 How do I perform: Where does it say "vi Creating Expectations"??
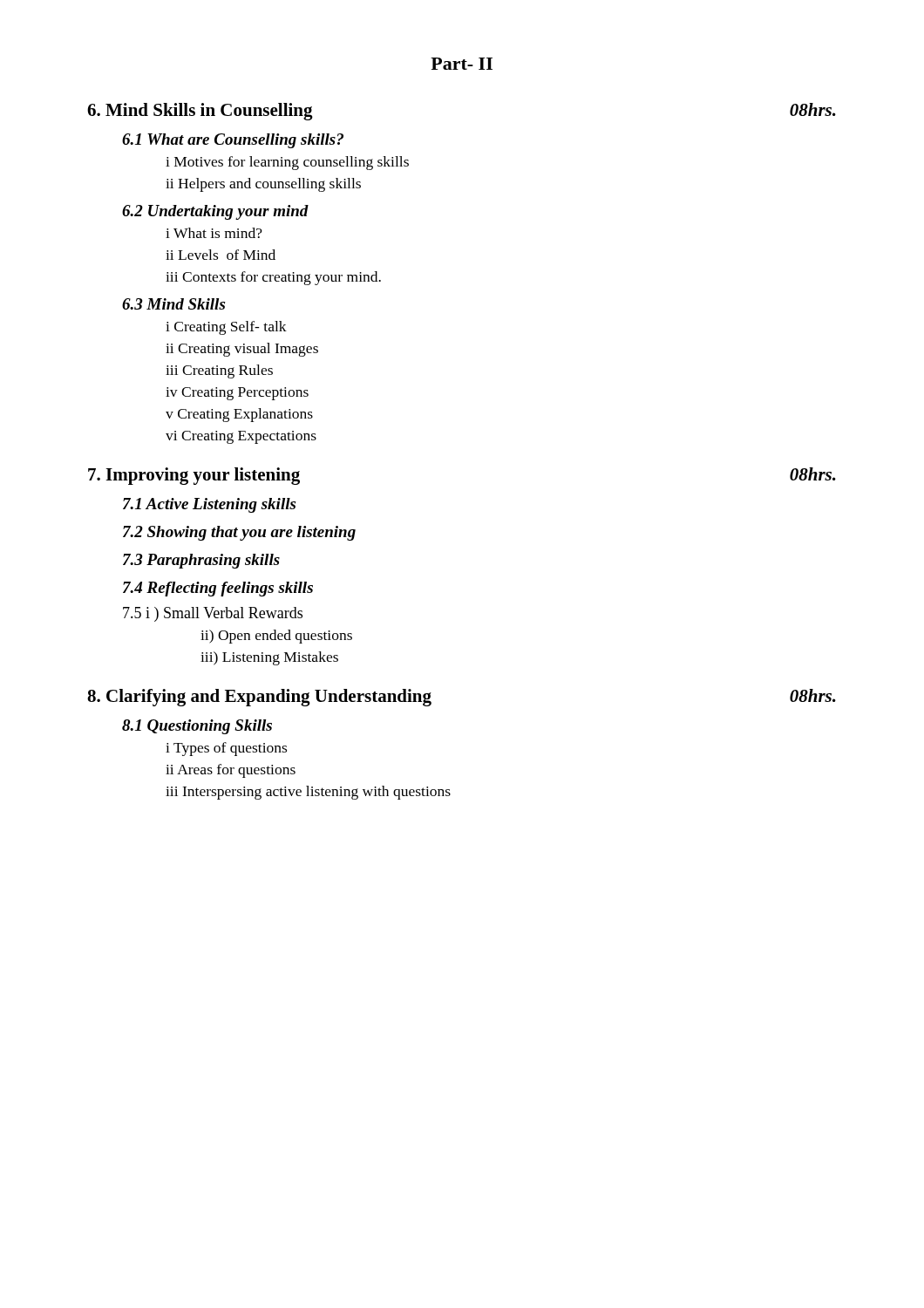point(241,435)
